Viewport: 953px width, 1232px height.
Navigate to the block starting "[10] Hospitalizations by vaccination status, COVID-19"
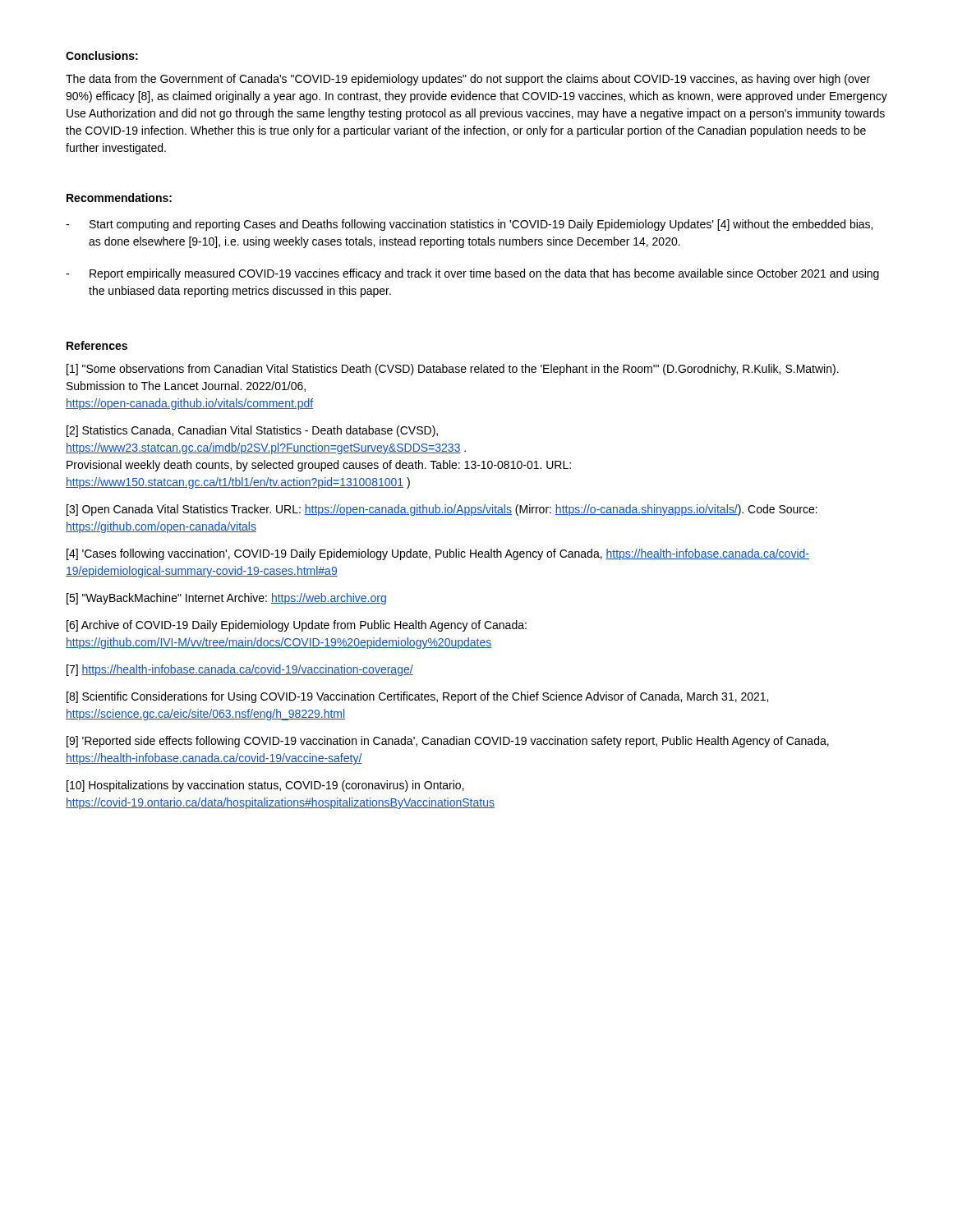click(280, 794)
